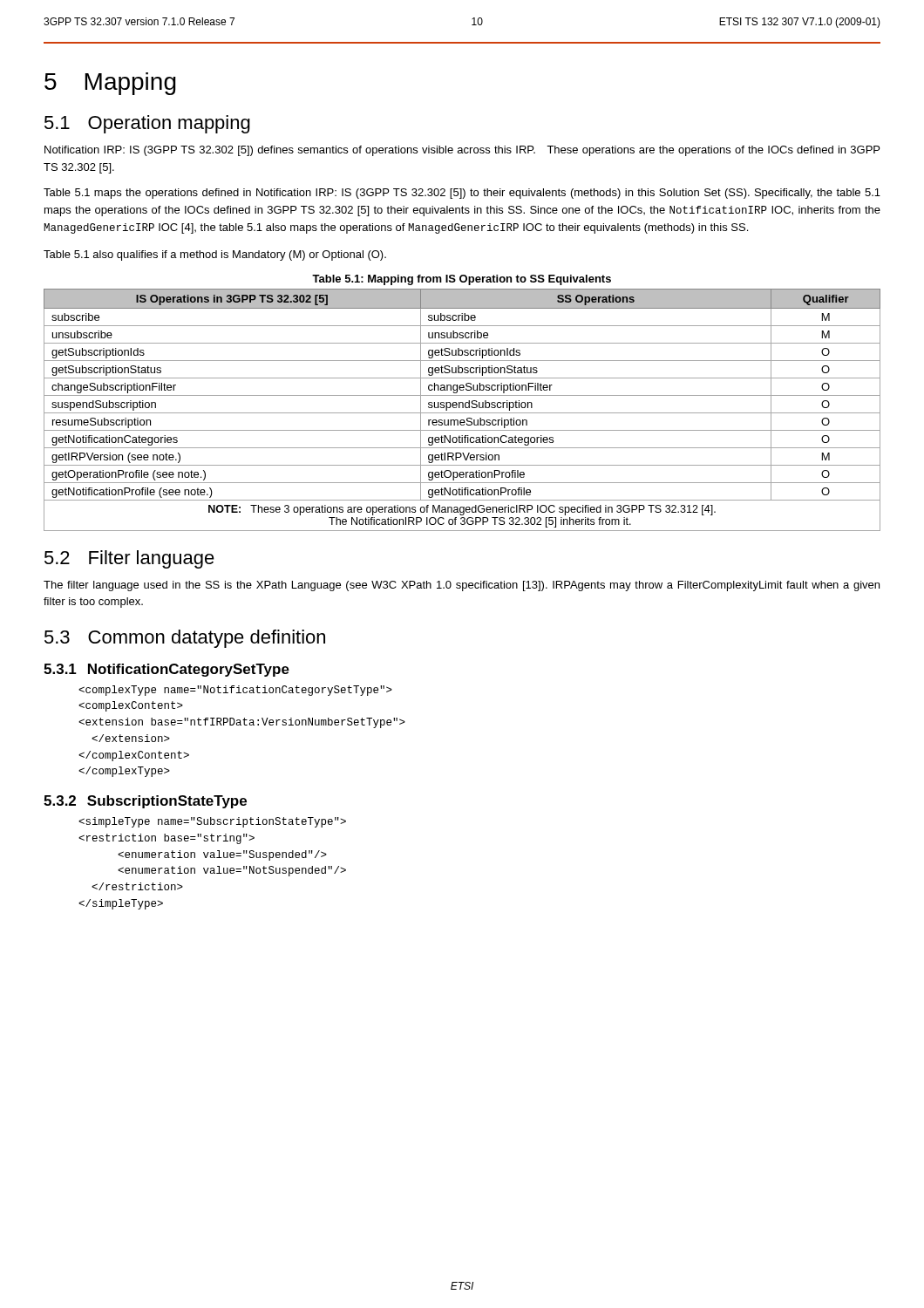Find the region starting "5.3.2 SubscriptionStateType"
This screenshot has width=924, height=1308.
tap(145, 801)
